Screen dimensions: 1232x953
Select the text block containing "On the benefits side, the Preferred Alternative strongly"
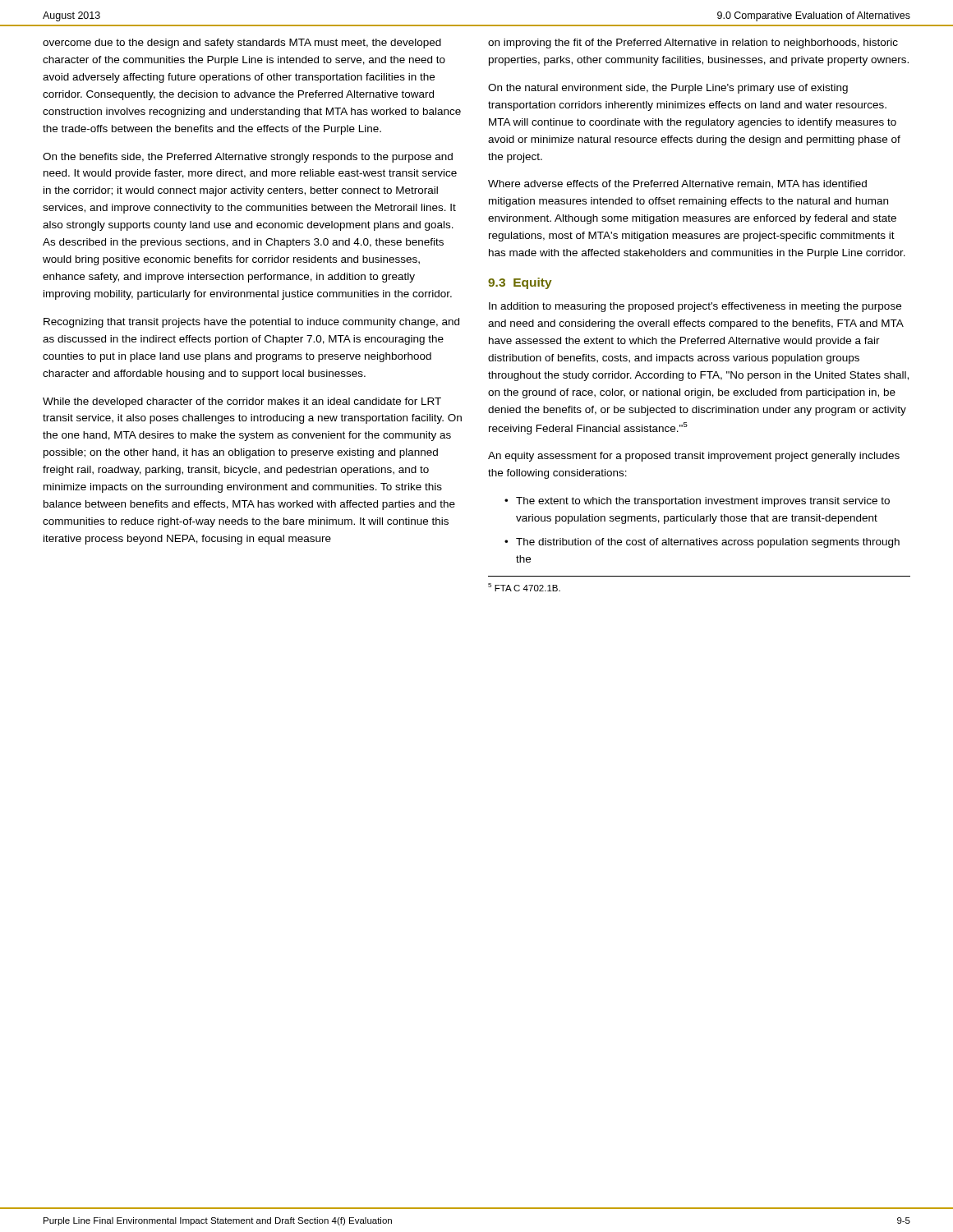(250, 225)
